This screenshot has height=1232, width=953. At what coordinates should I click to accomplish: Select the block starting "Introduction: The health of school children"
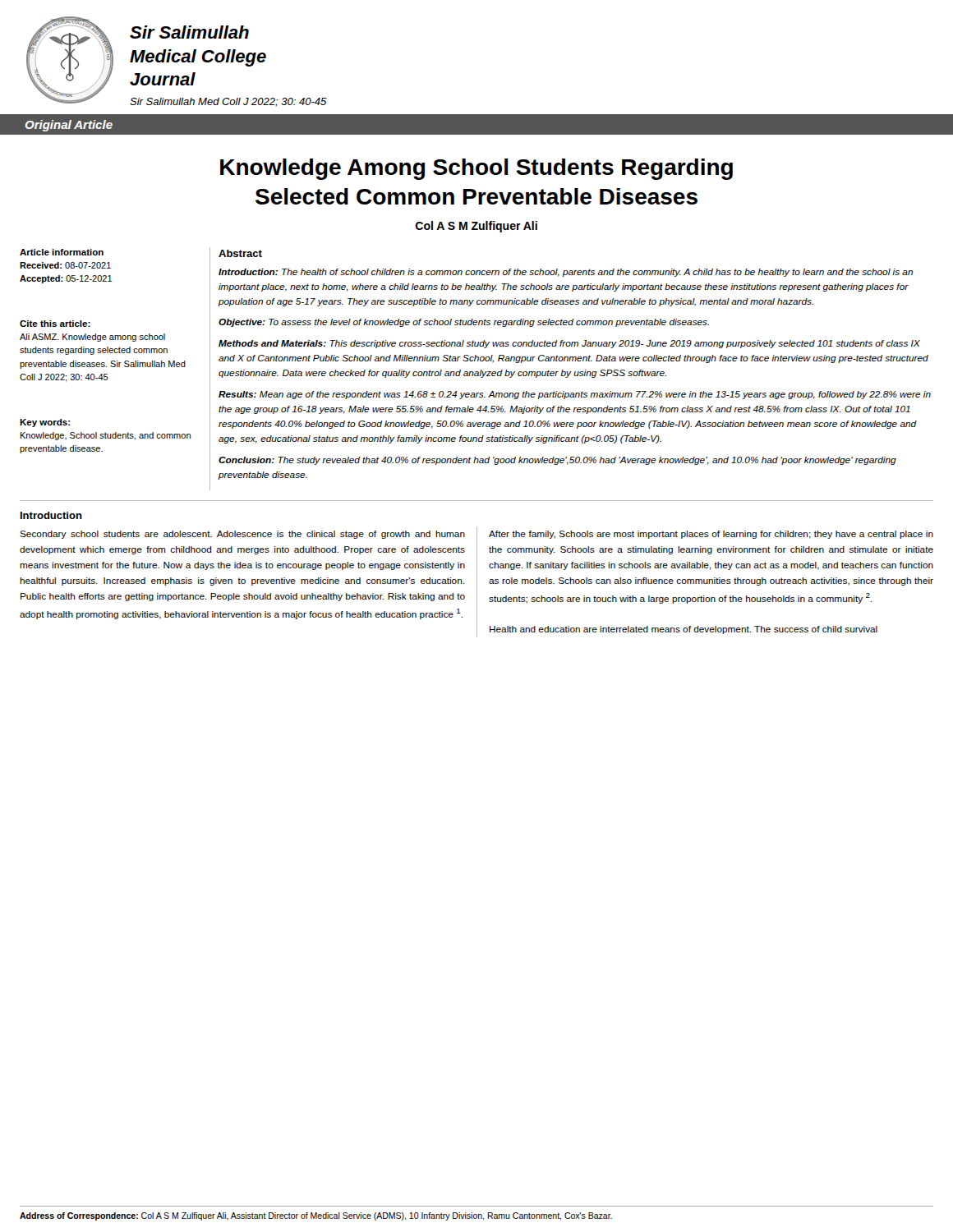566,287
